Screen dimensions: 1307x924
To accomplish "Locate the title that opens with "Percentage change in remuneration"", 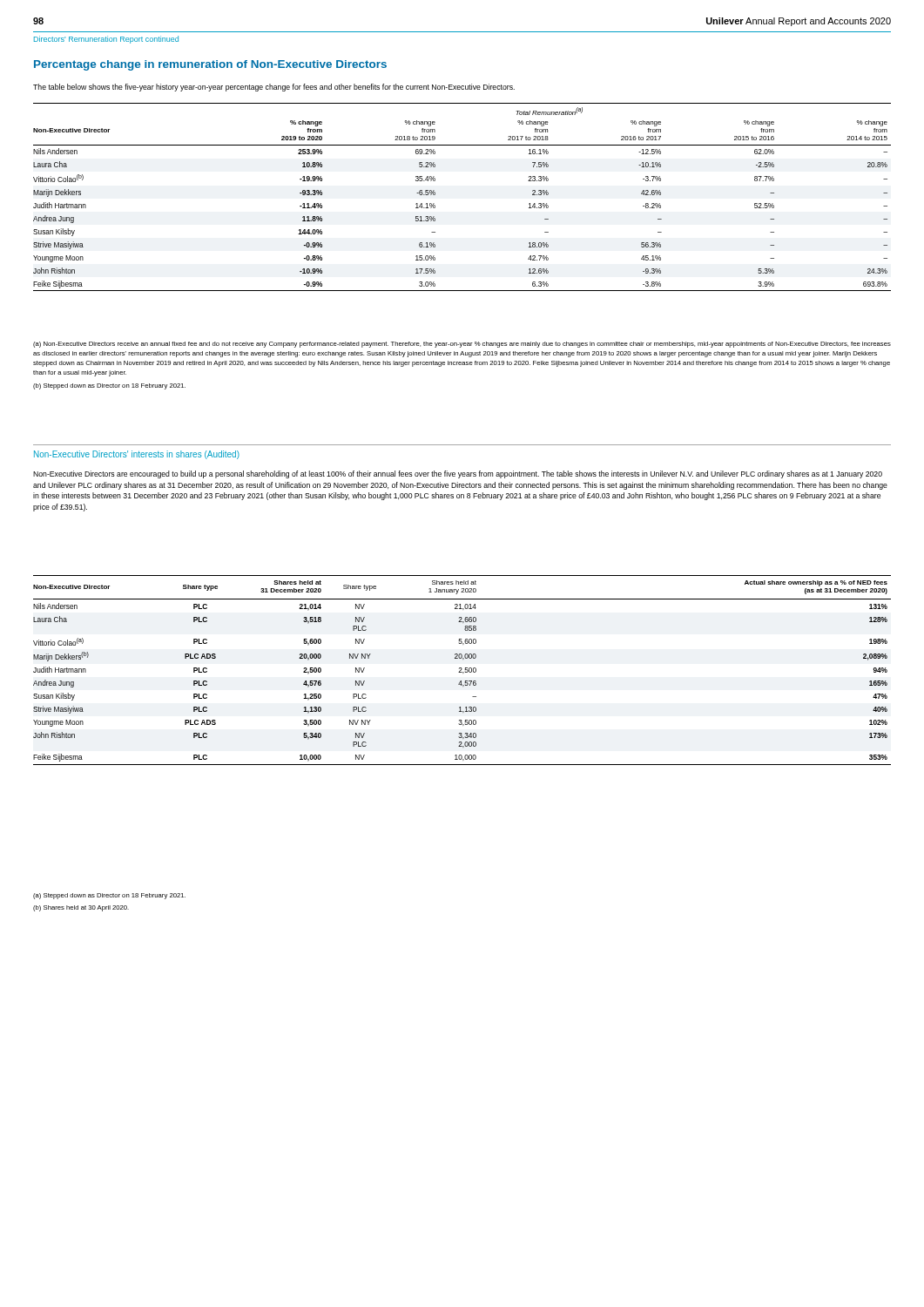I will pos(210,64).
